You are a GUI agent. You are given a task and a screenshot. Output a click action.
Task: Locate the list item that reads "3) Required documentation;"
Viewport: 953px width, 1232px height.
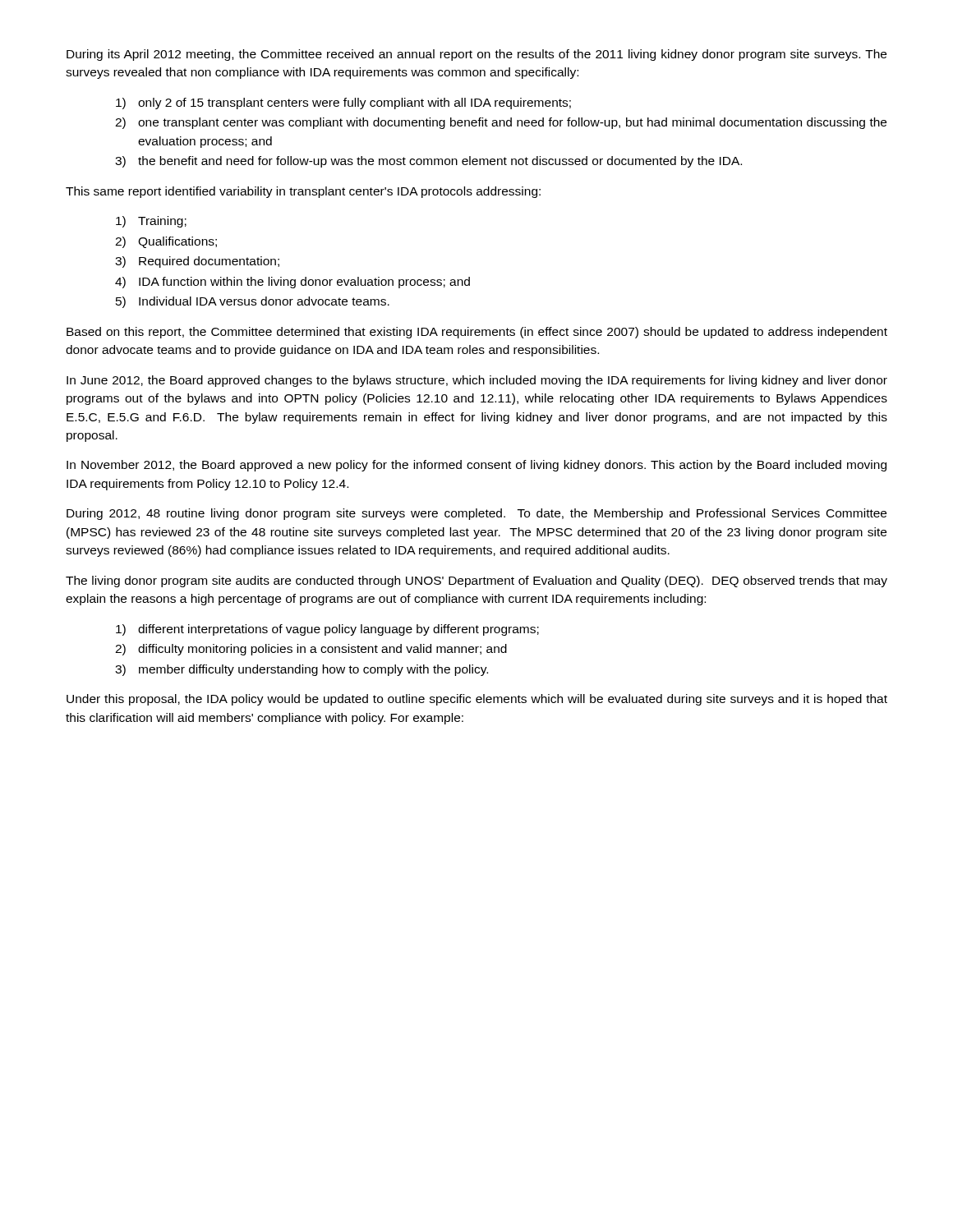197,262
